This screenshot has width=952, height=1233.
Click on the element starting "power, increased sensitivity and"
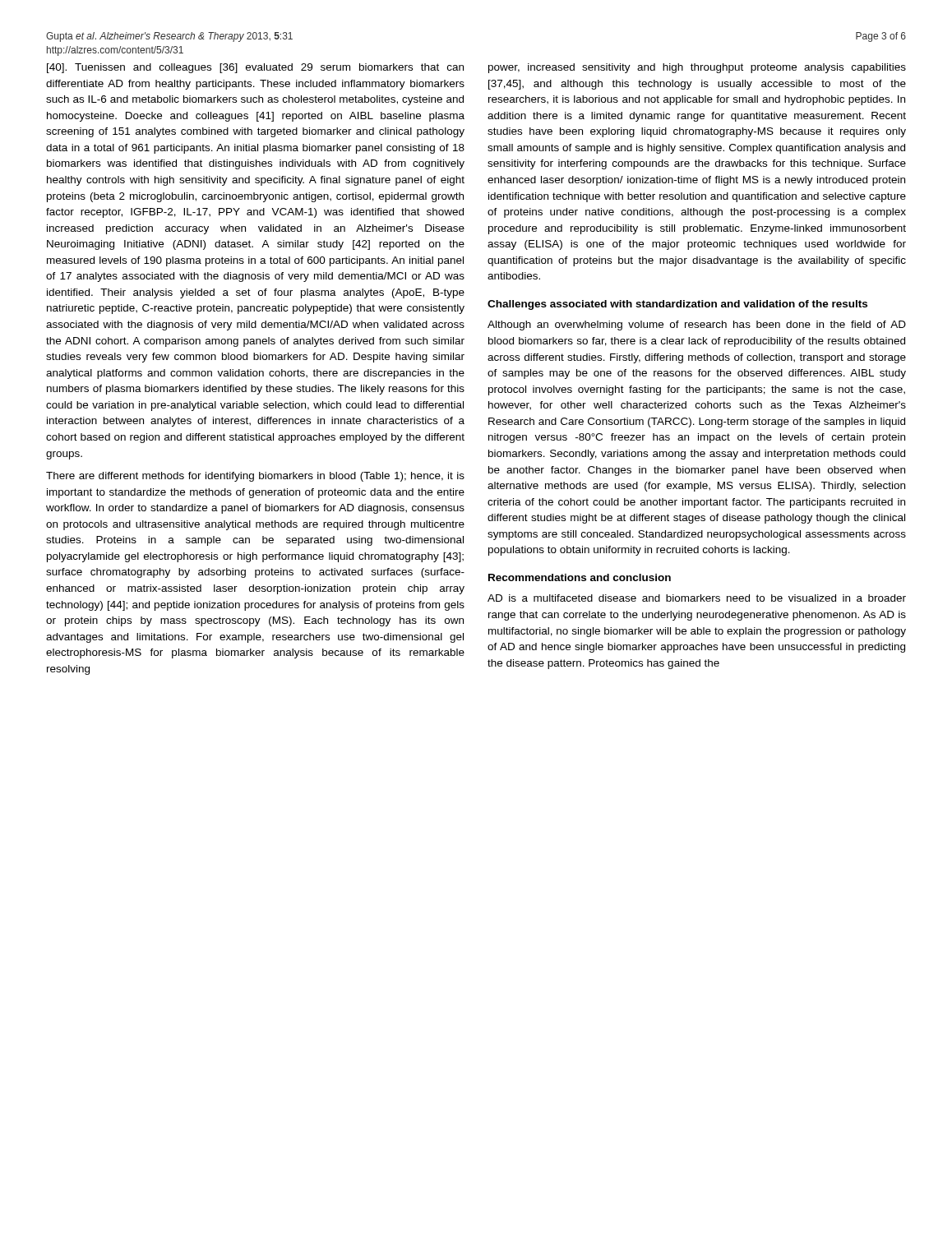(697, 172)
